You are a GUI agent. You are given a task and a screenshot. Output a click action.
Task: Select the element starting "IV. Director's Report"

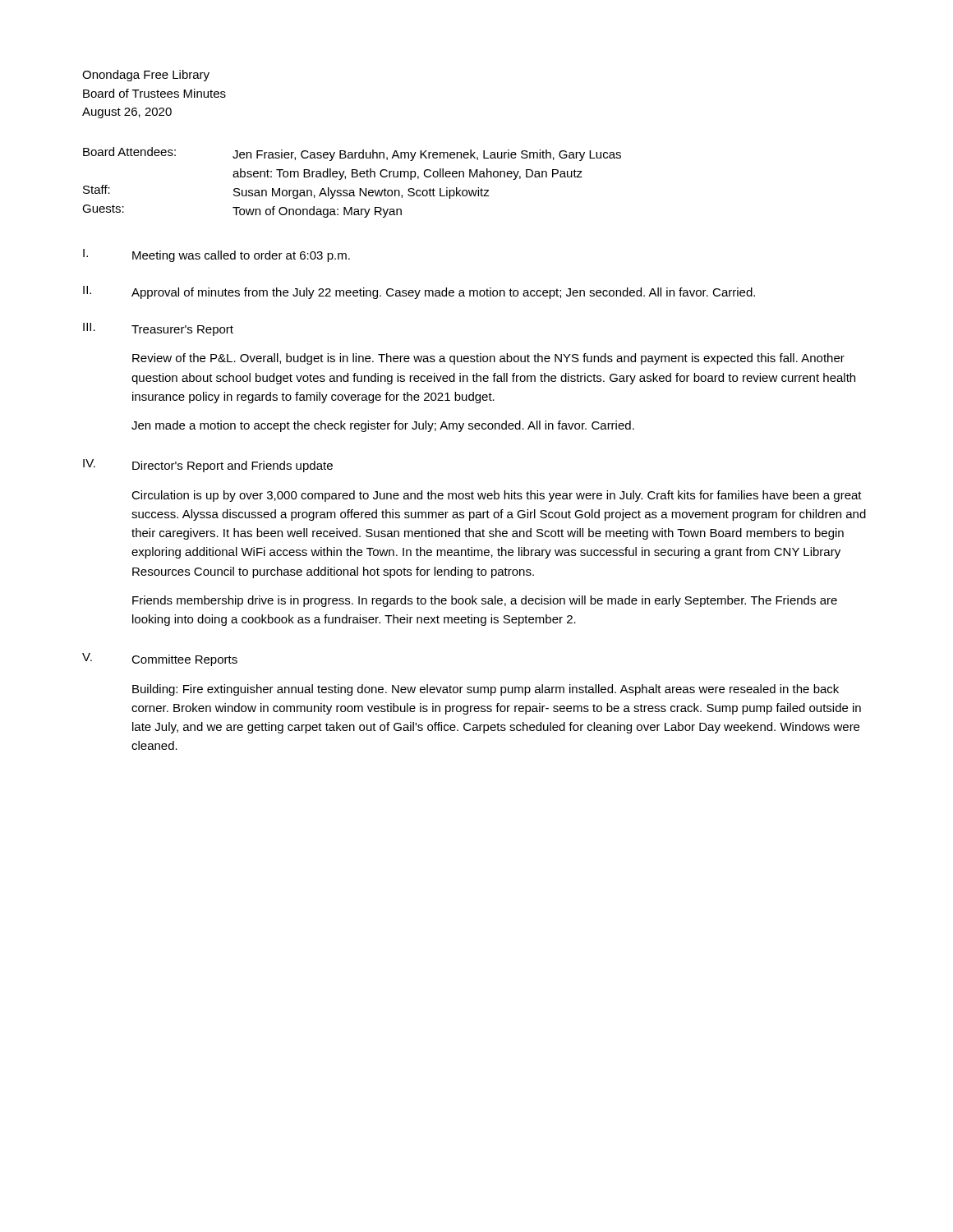[476, 542]
